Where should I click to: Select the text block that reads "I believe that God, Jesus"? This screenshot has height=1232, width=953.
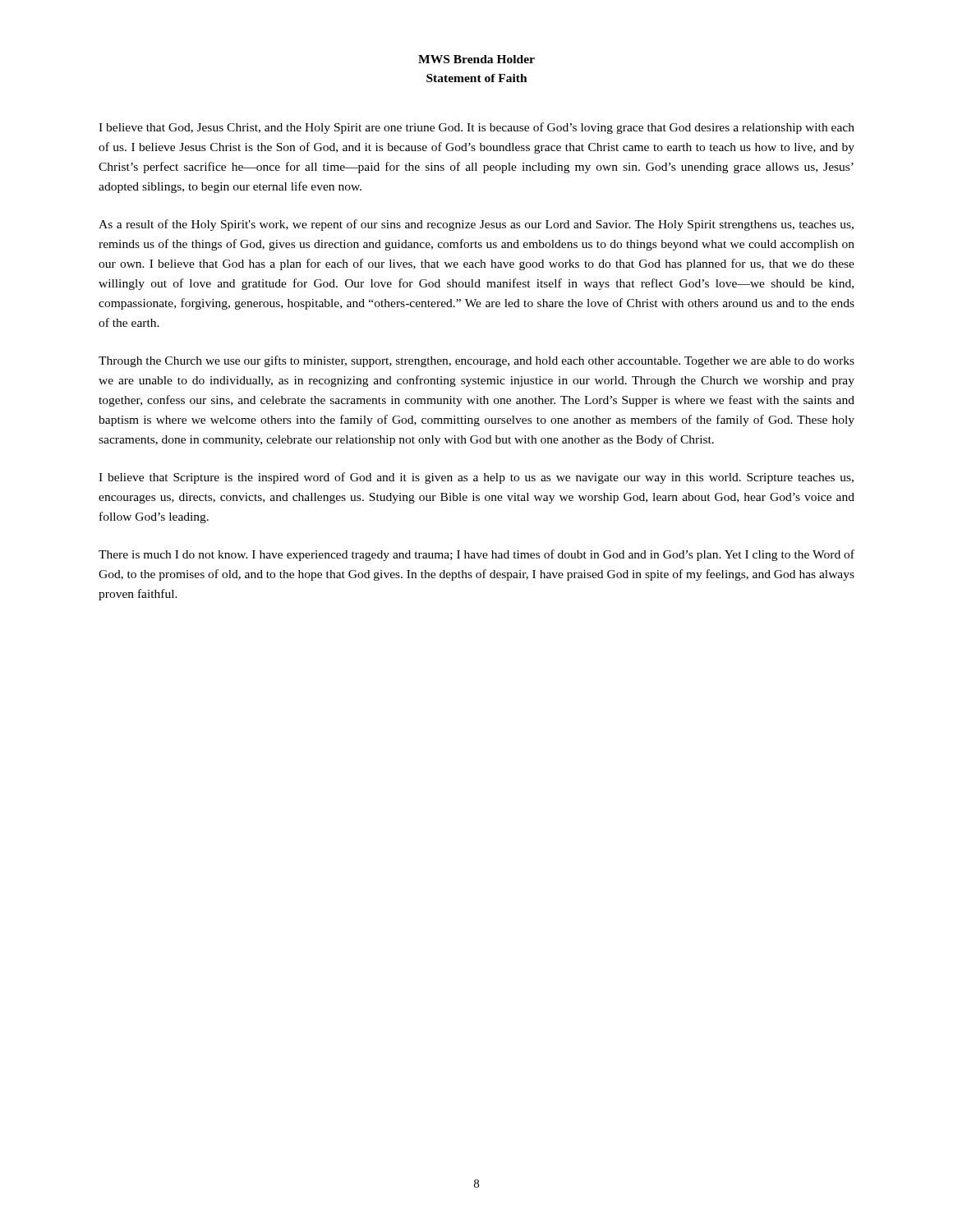tap(476, 156)
